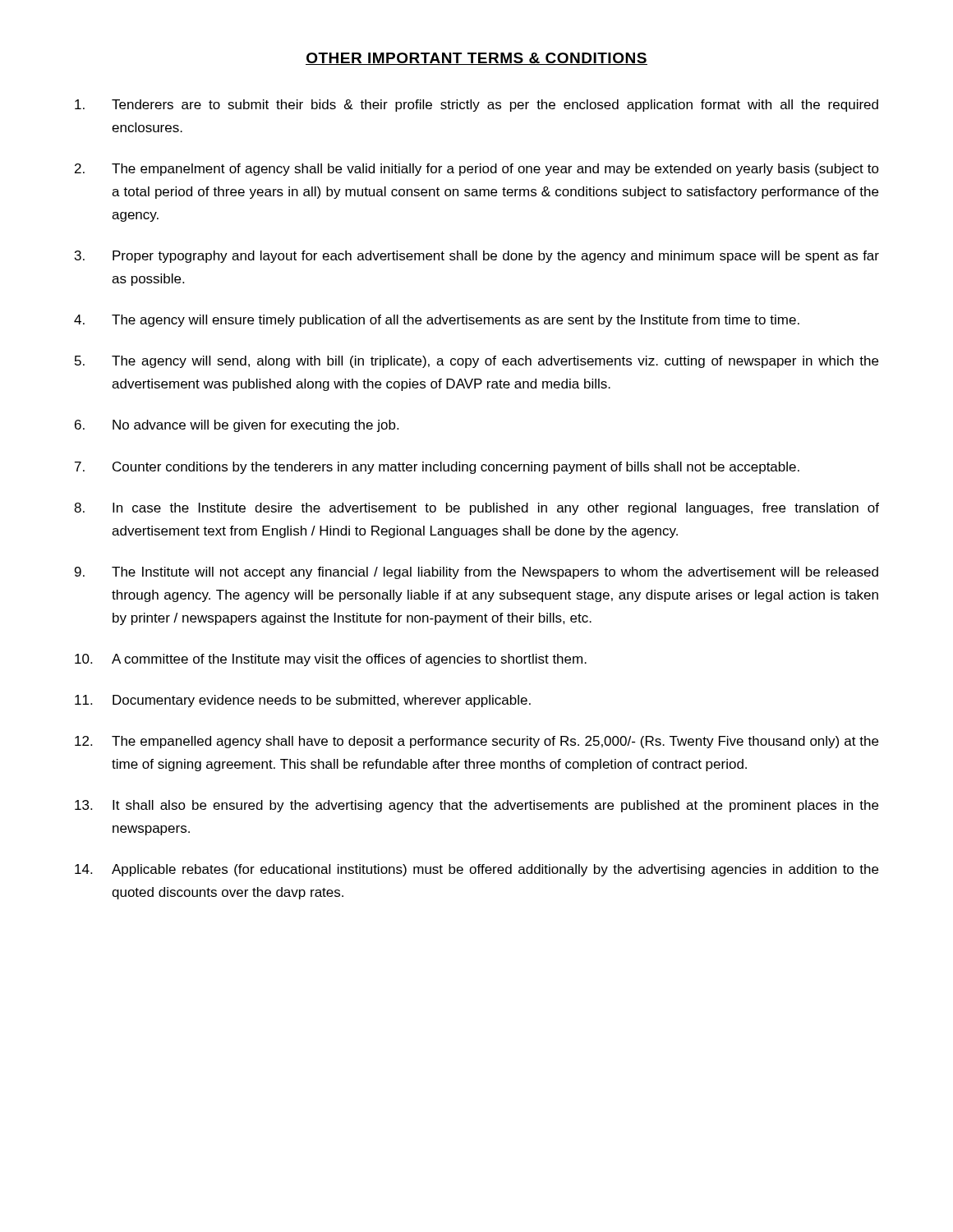The width and height of the screenshot is (953, 1232).
Task: Select the block starting "10. A committee of the Institute may visit"
Action: pos(476,659)
